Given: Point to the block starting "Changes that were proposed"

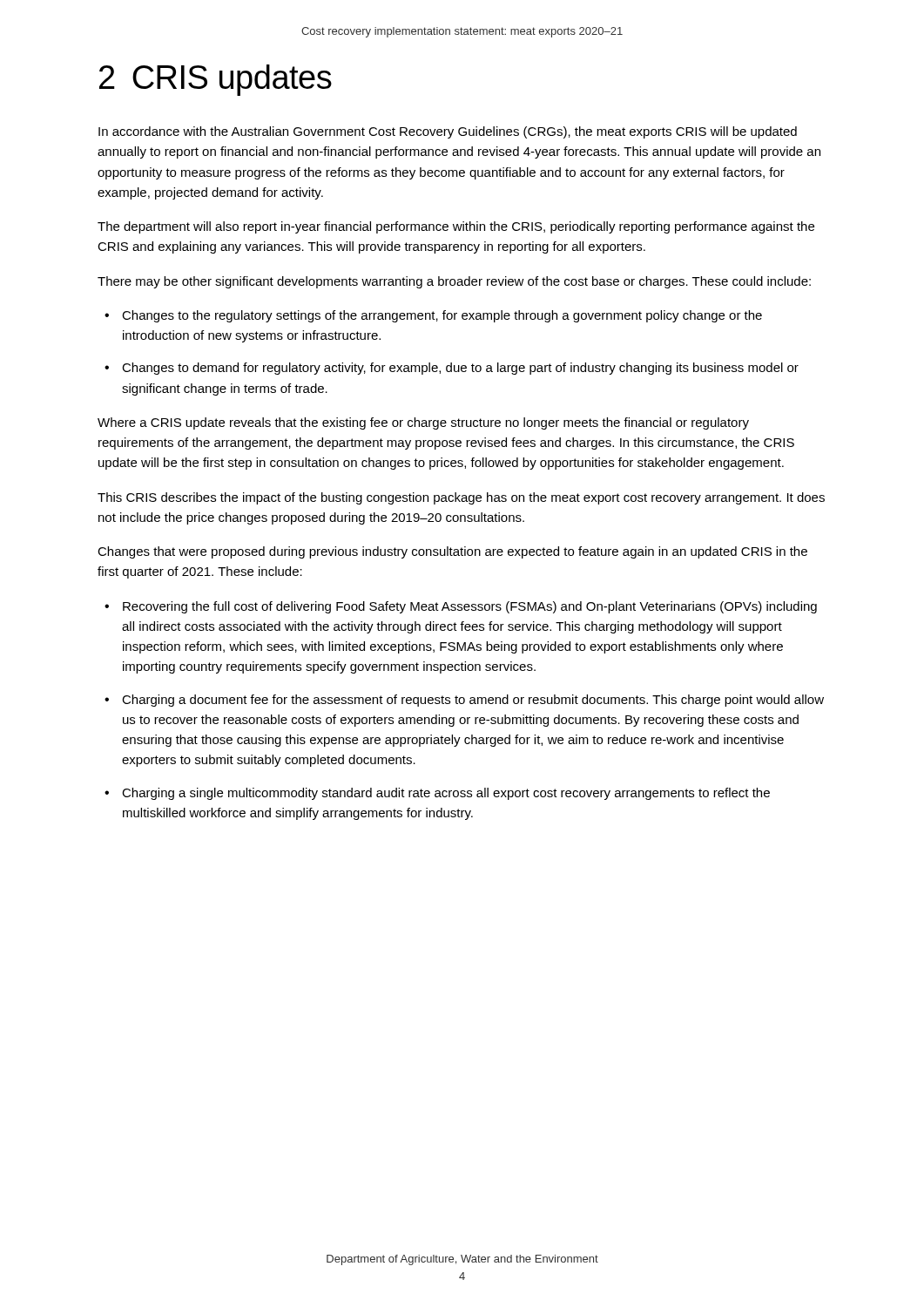Looking at the screenshot, I should pyautogui.click(x=462, y=561).
